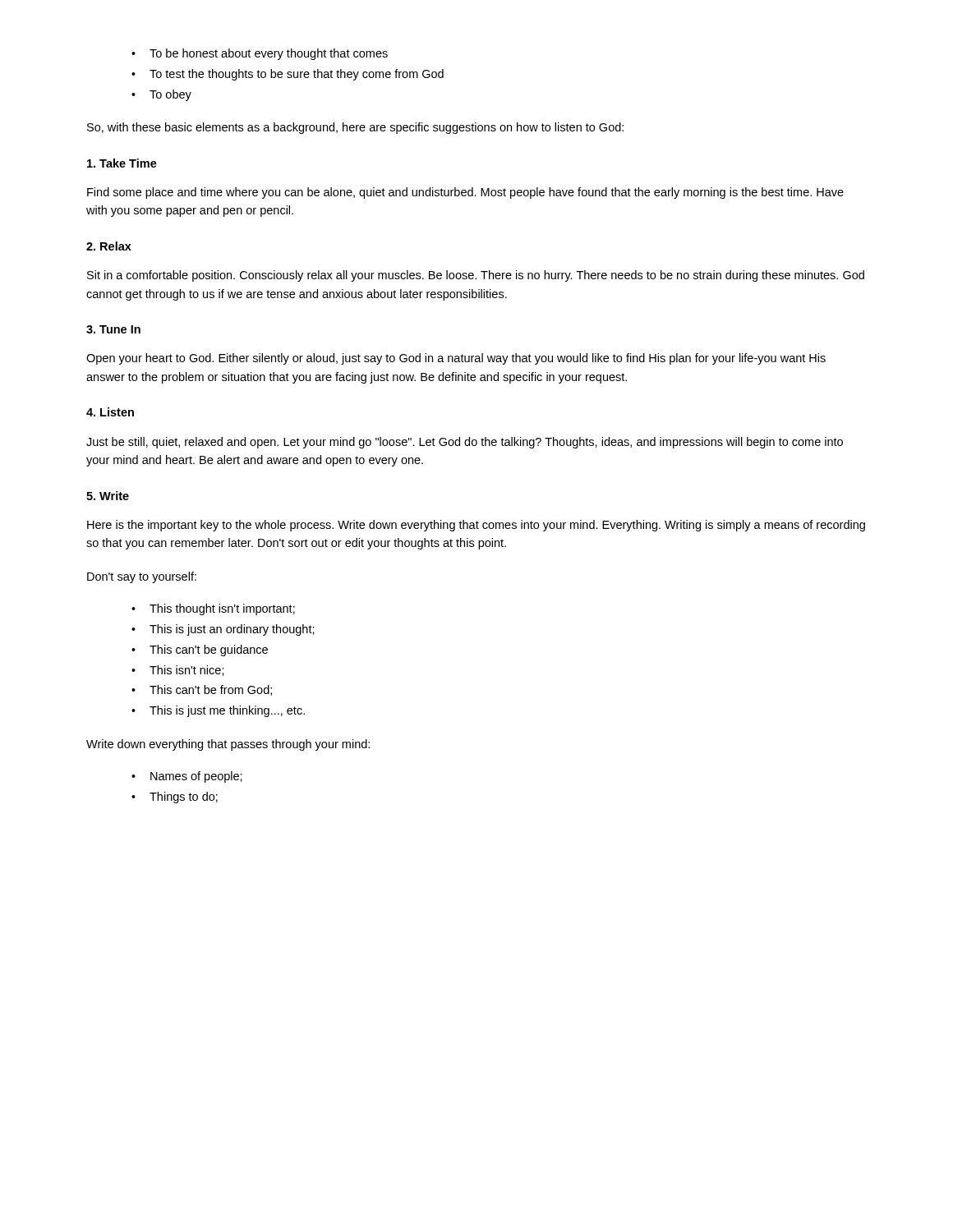953x1232 pixels.
Task: Select the text containing "Don't say to yourself:"
Action: tap(142, 577)
